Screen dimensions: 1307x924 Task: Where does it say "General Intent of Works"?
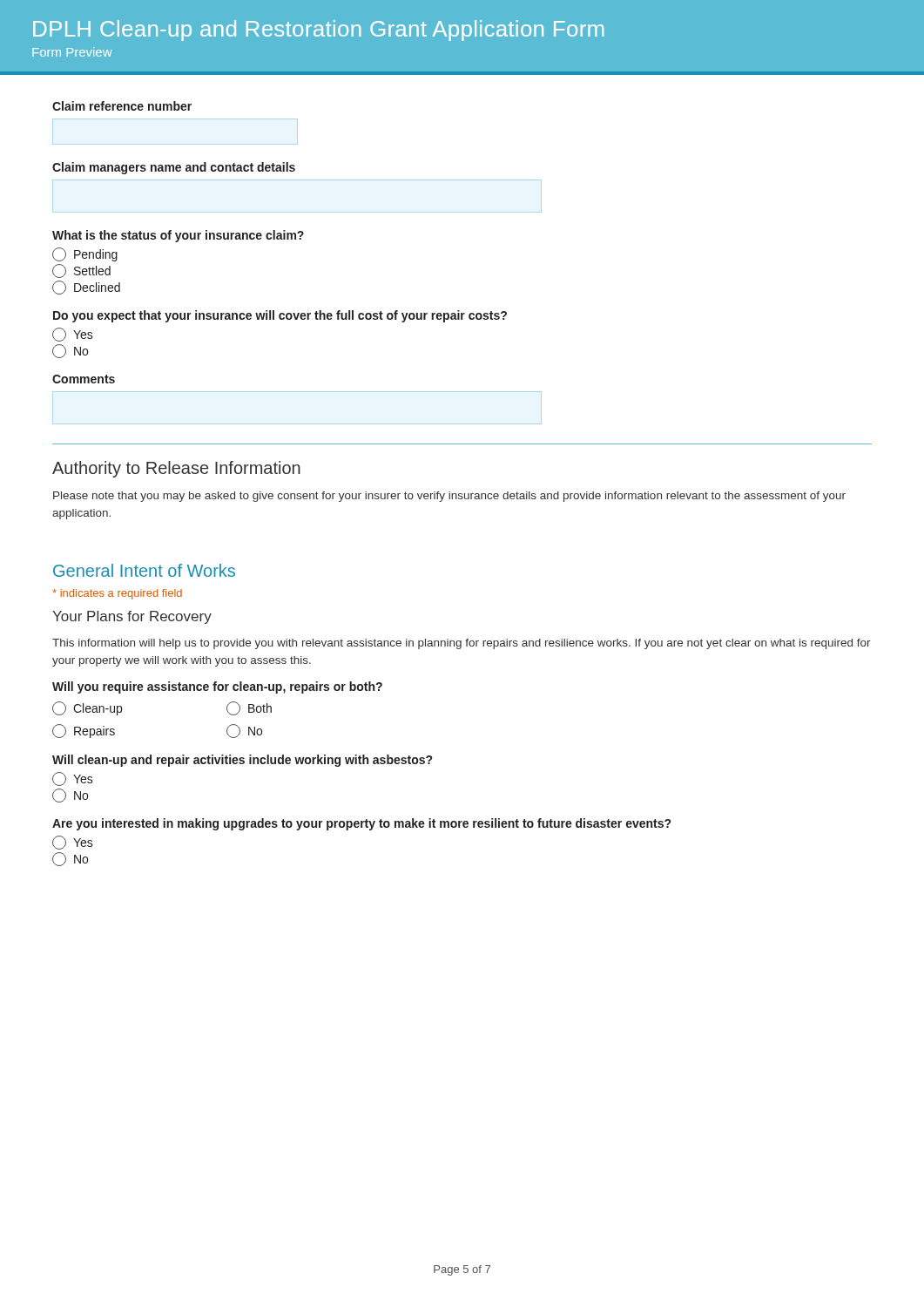pyautogui.click(x=144, y=570)
